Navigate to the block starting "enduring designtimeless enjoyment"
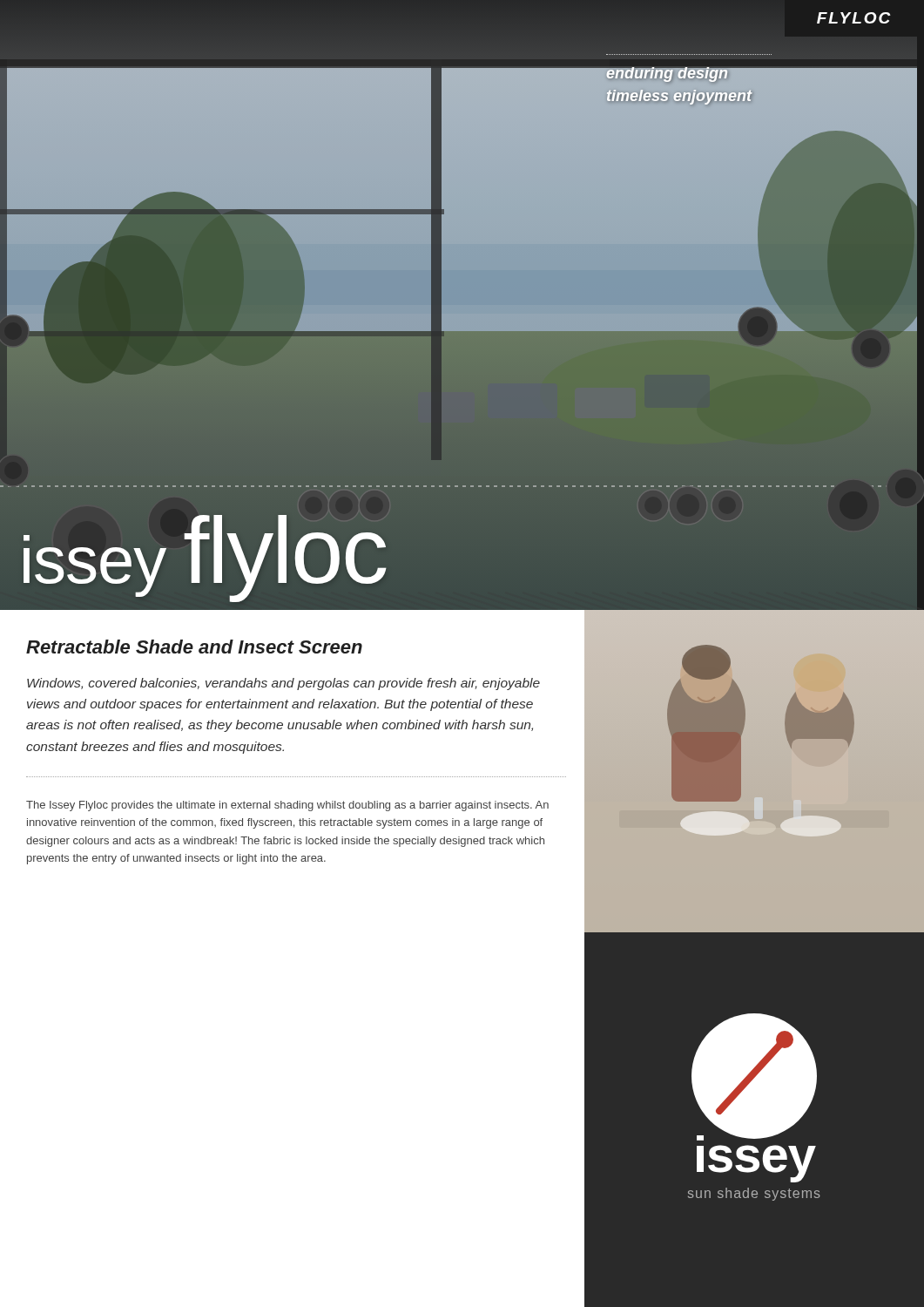The height and width of the screenshot is (1307, 924). [x=689, y=81]
